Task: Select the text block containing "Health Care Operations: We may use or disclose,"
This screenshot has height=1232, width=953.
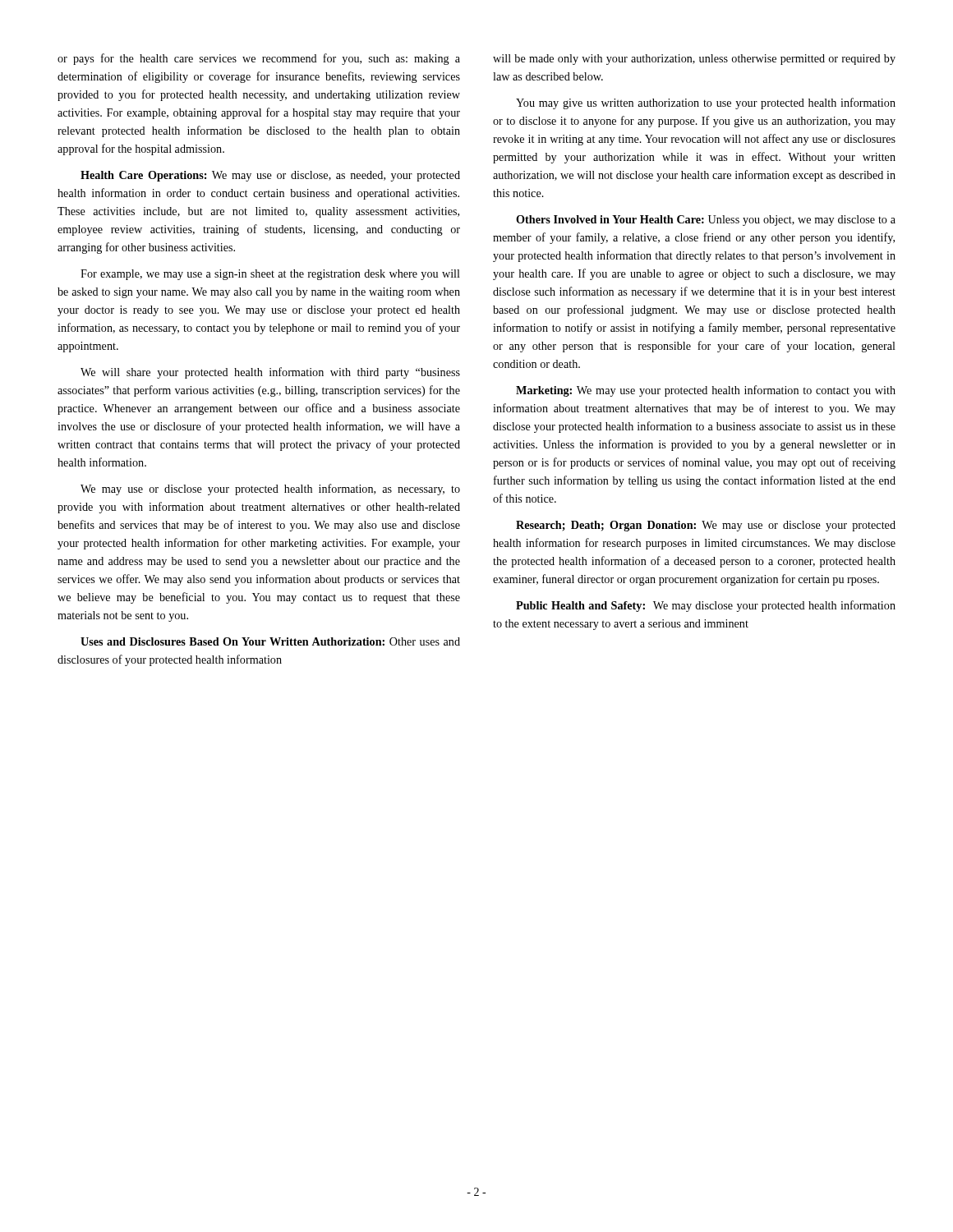Action: [259, 211]
